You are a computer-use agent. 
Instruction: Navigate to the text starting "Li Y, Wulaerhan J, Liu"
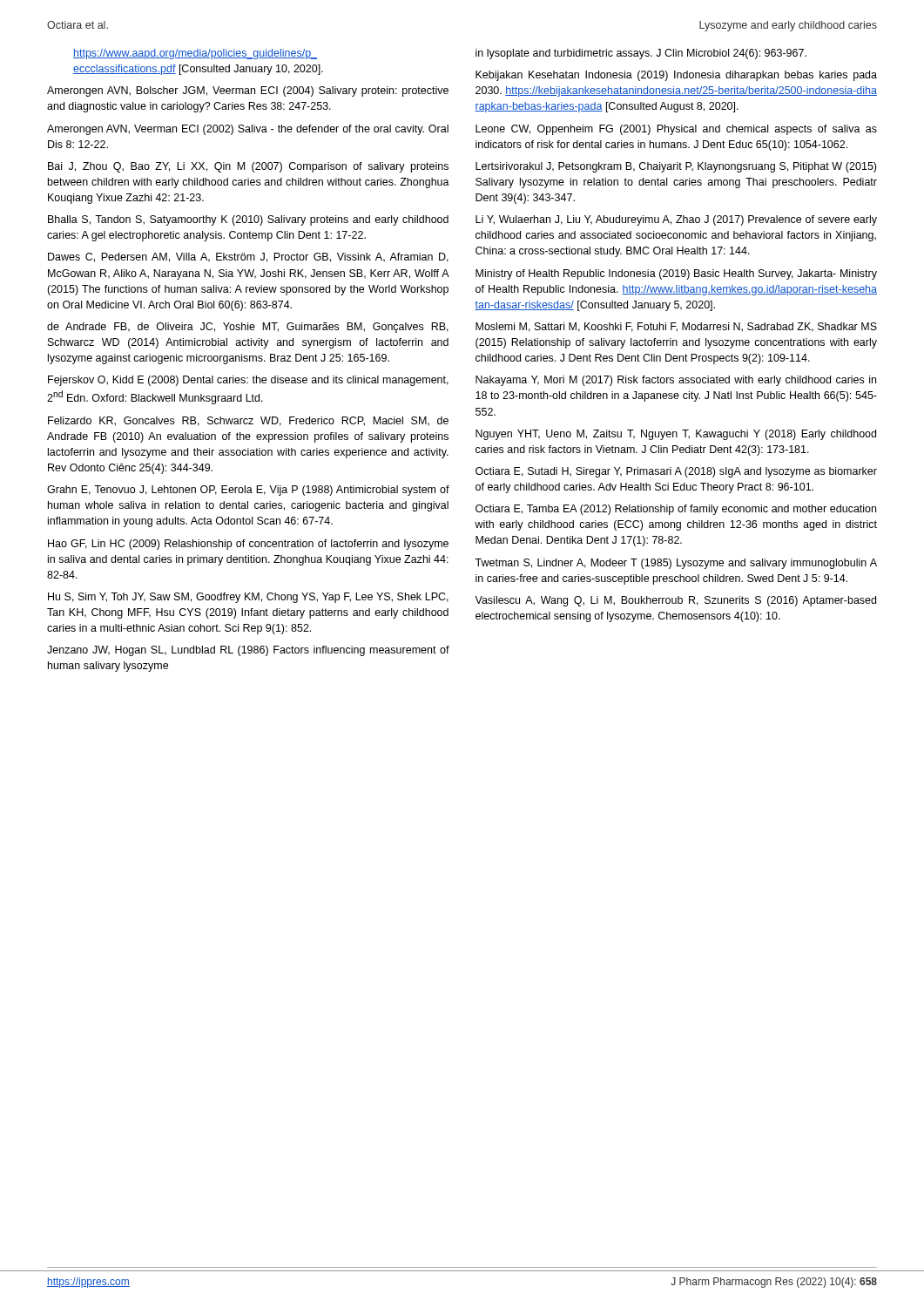tap(676, 235)
